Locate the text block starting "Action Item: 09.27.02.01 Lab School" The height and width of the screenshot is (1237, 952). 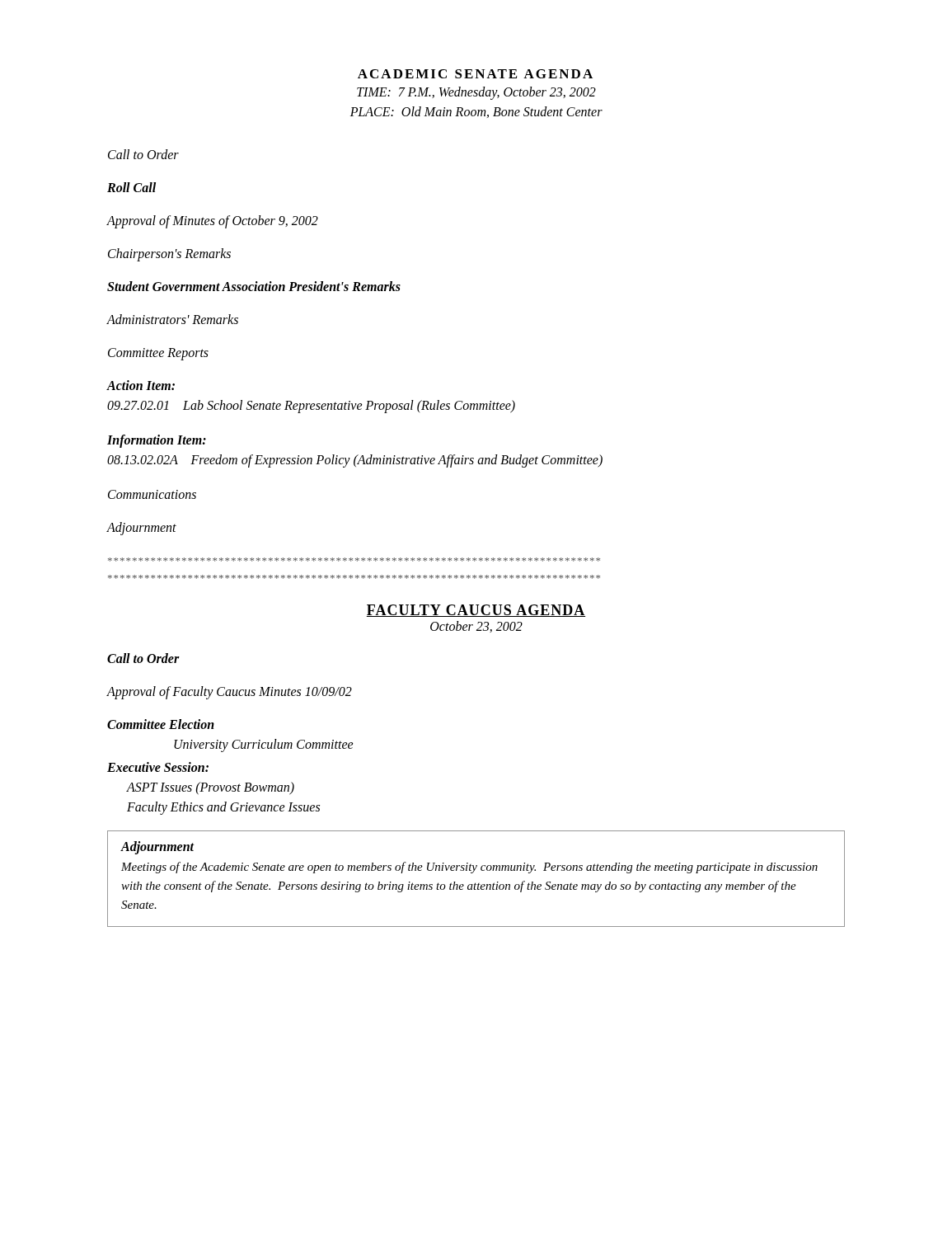[x=476, y=396]
